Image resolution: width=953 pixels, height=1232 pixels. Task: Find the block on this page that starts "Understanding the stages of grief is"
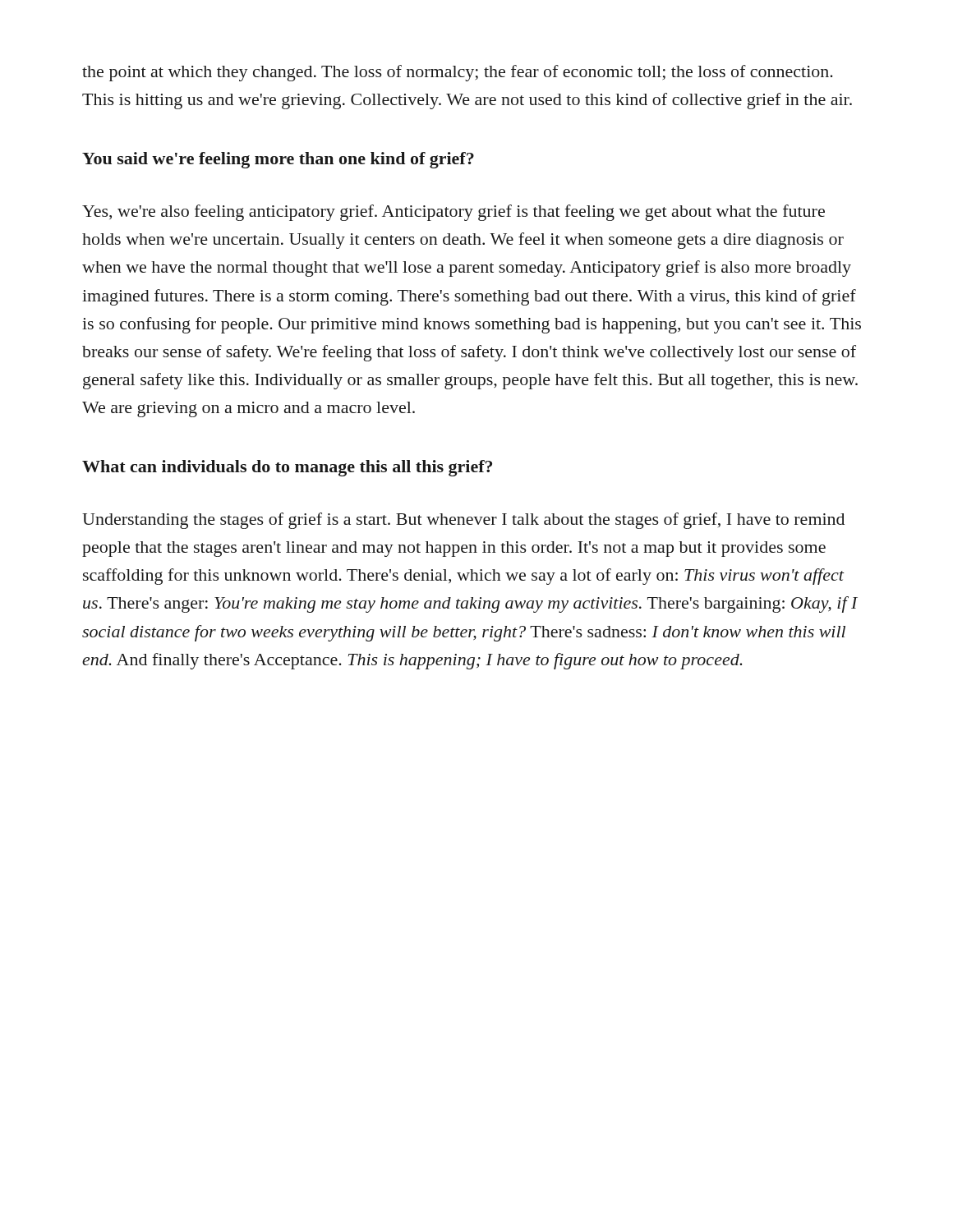[x=470, y=589]
